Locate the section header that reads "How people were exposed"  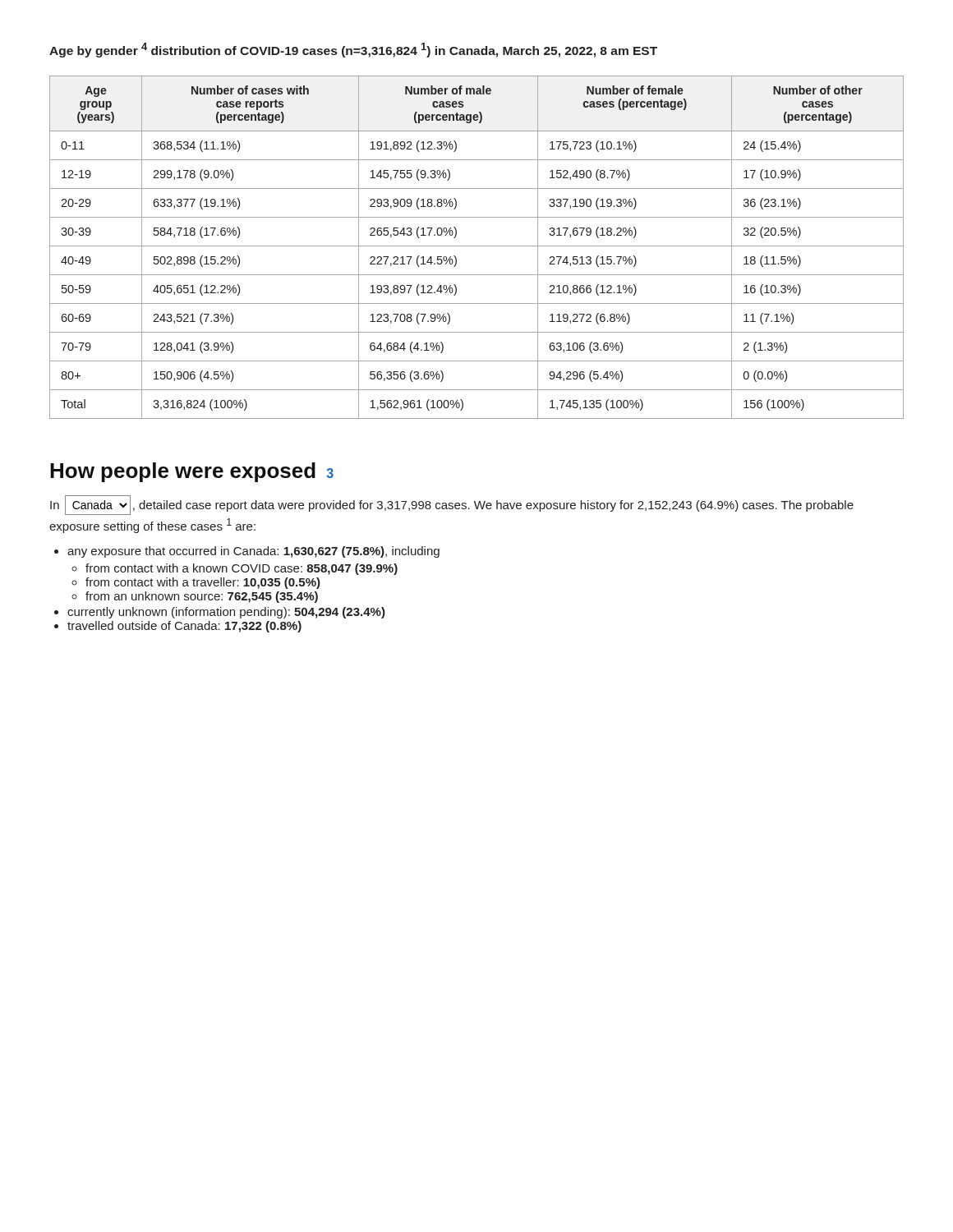[192, 470]
